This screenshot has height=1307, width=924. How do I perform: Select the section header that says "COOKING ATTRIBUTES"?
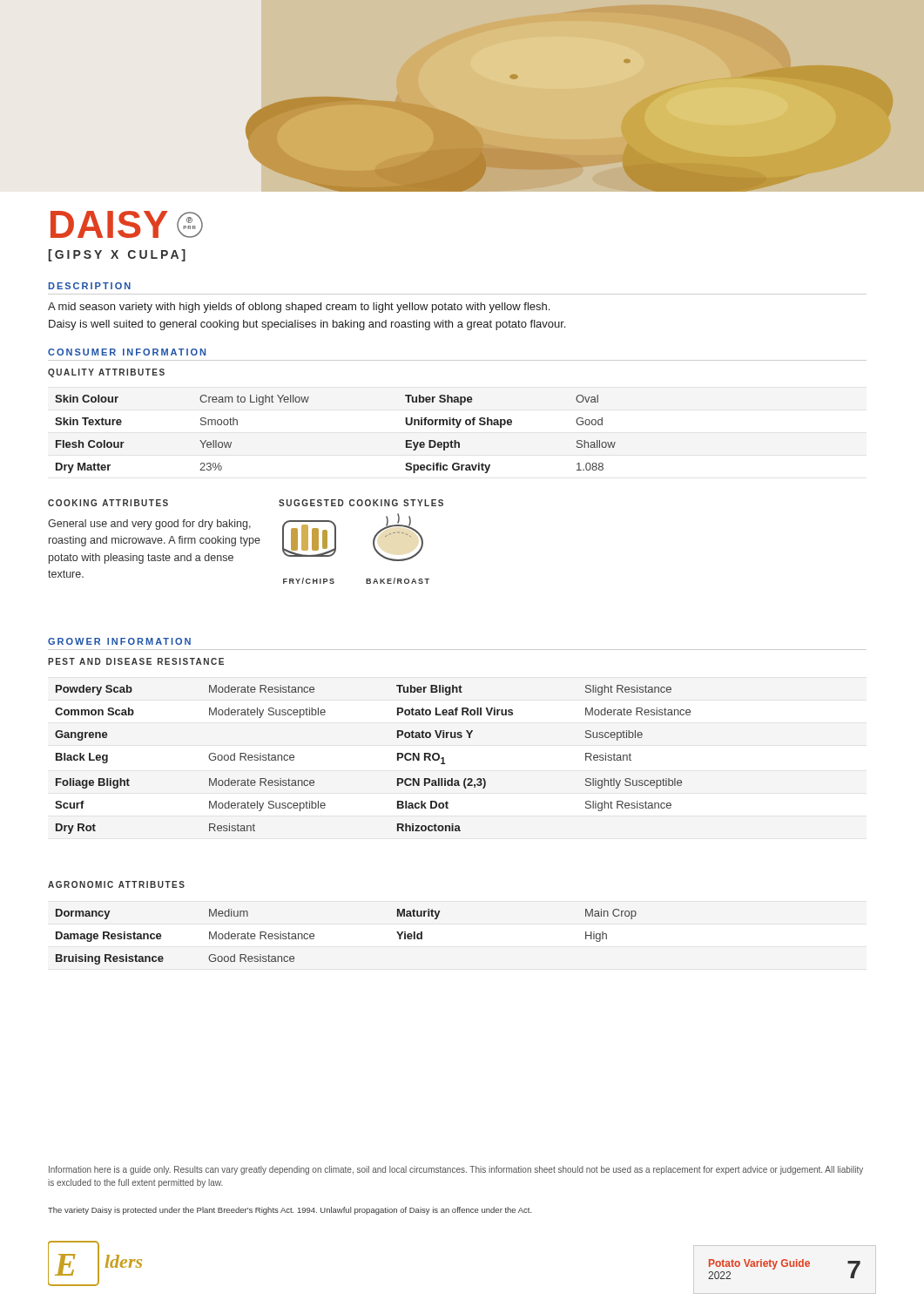(x=135, y=503)
